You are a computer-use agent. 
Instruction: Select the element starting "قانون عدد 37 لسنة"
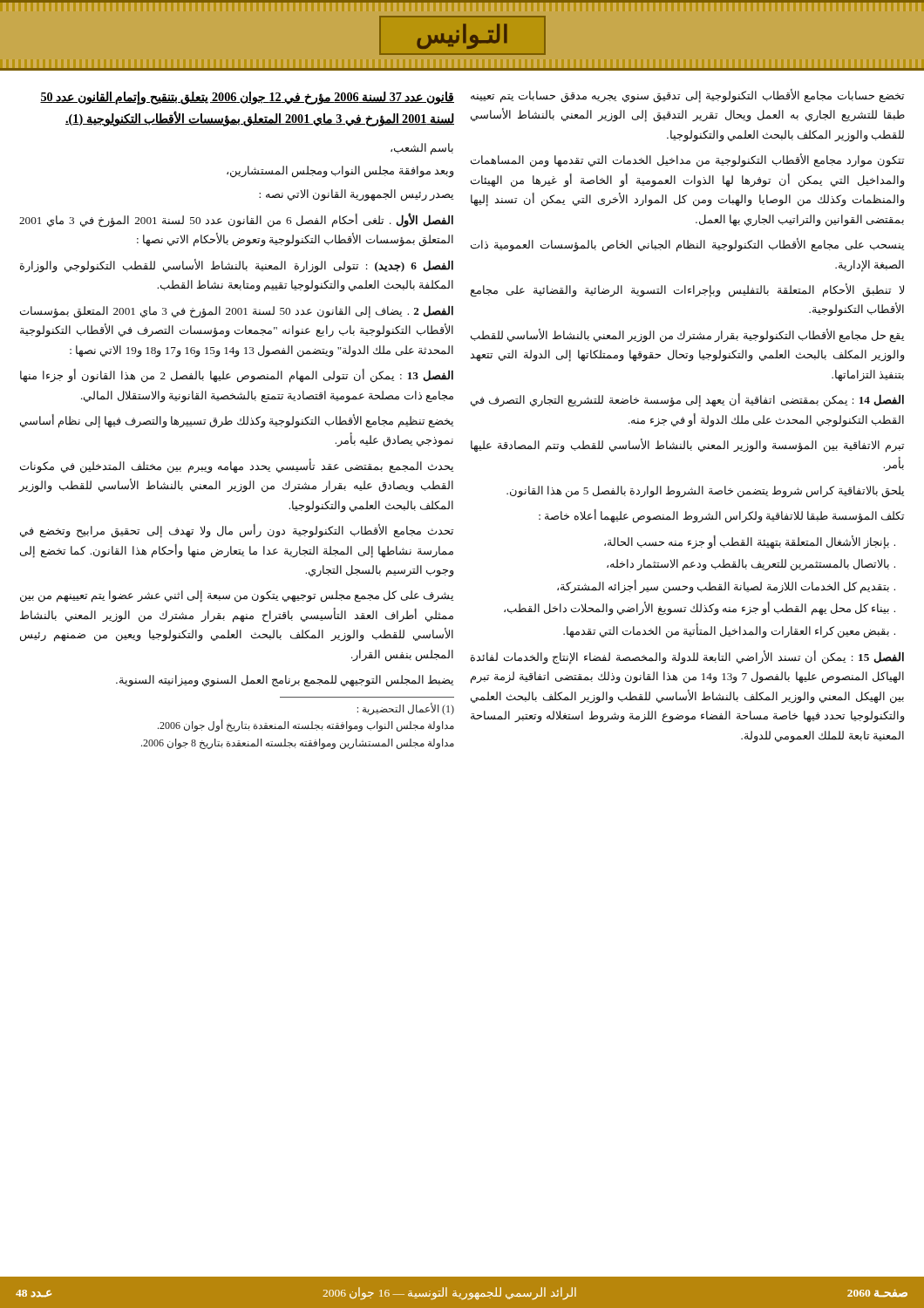pyautogui.click(x=247, y=108)
